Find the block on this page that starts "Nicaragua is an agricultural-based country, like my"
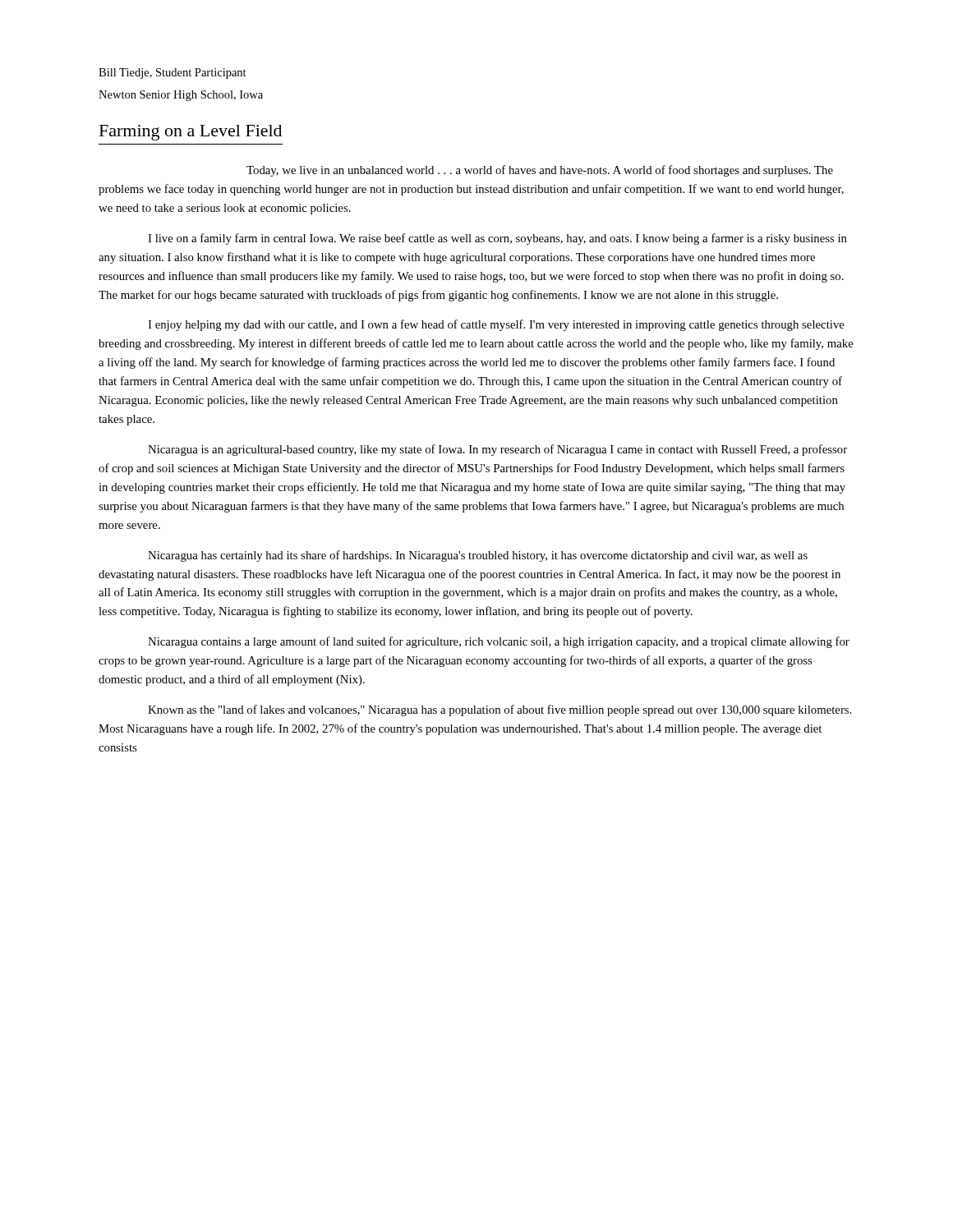Viewport: 953px width, 1232px height. 476,487
